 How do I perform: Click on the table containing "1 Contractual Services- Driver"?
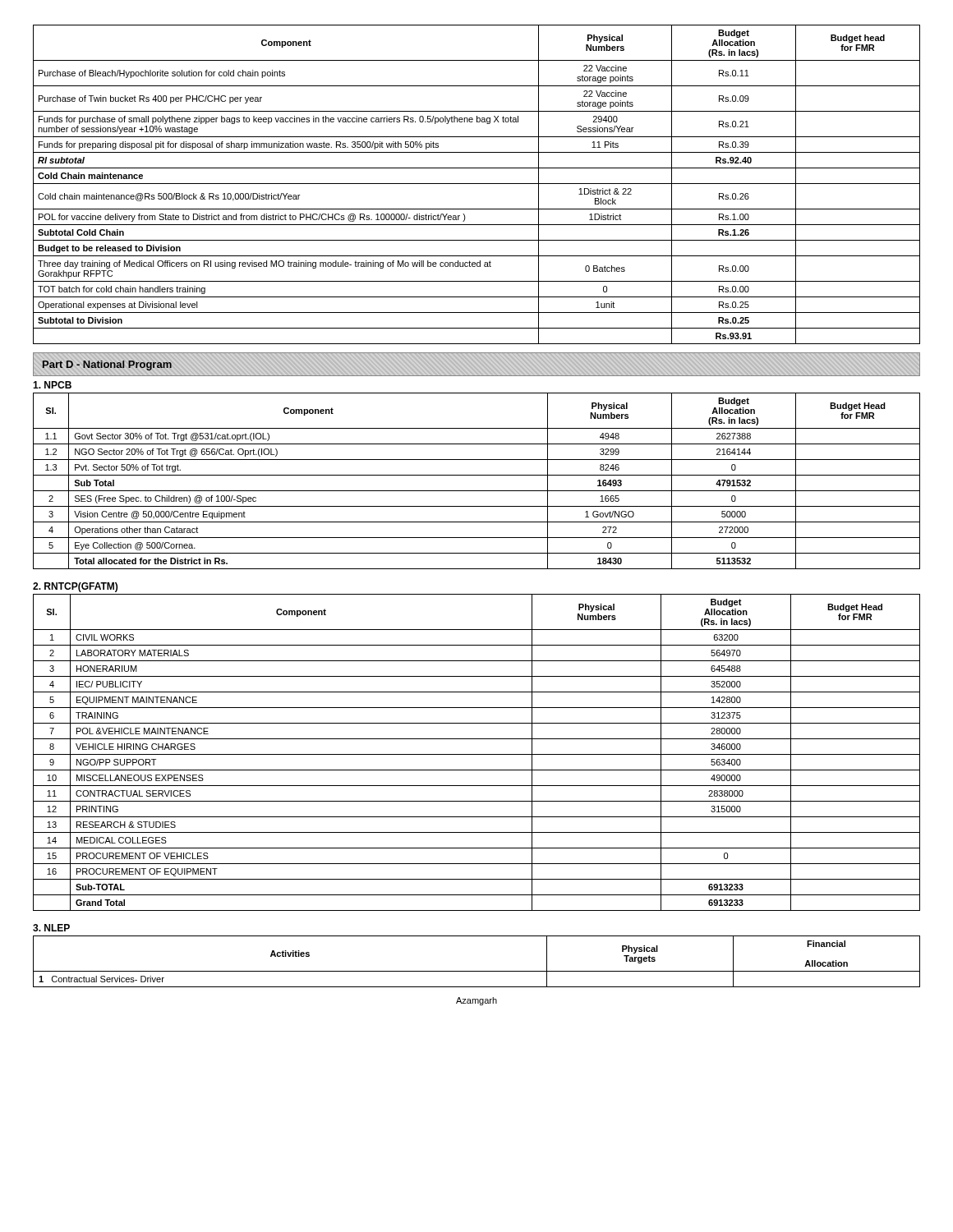(x=476, y=961)
